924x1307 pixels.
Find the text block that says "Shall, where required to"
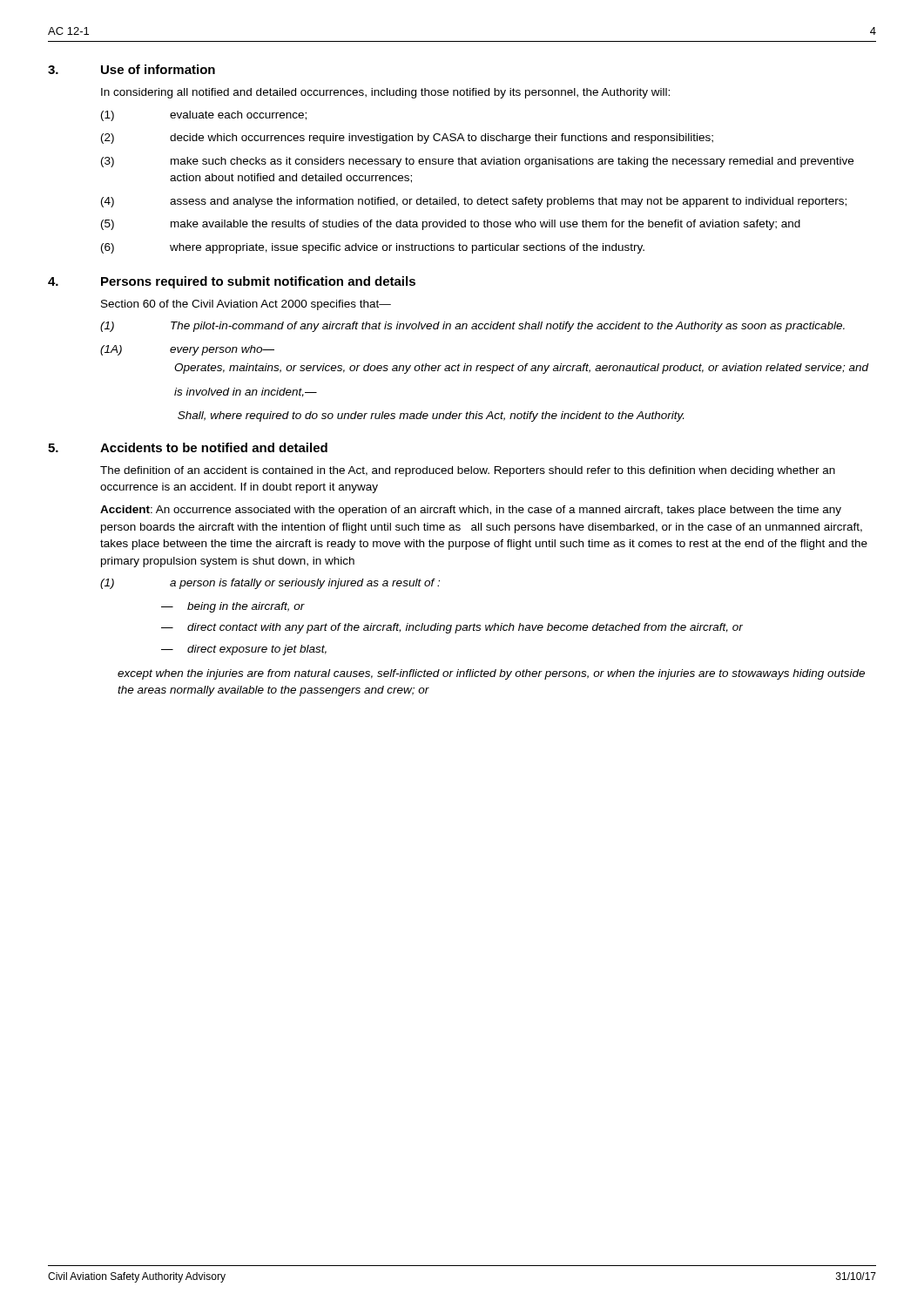[430, 415]
